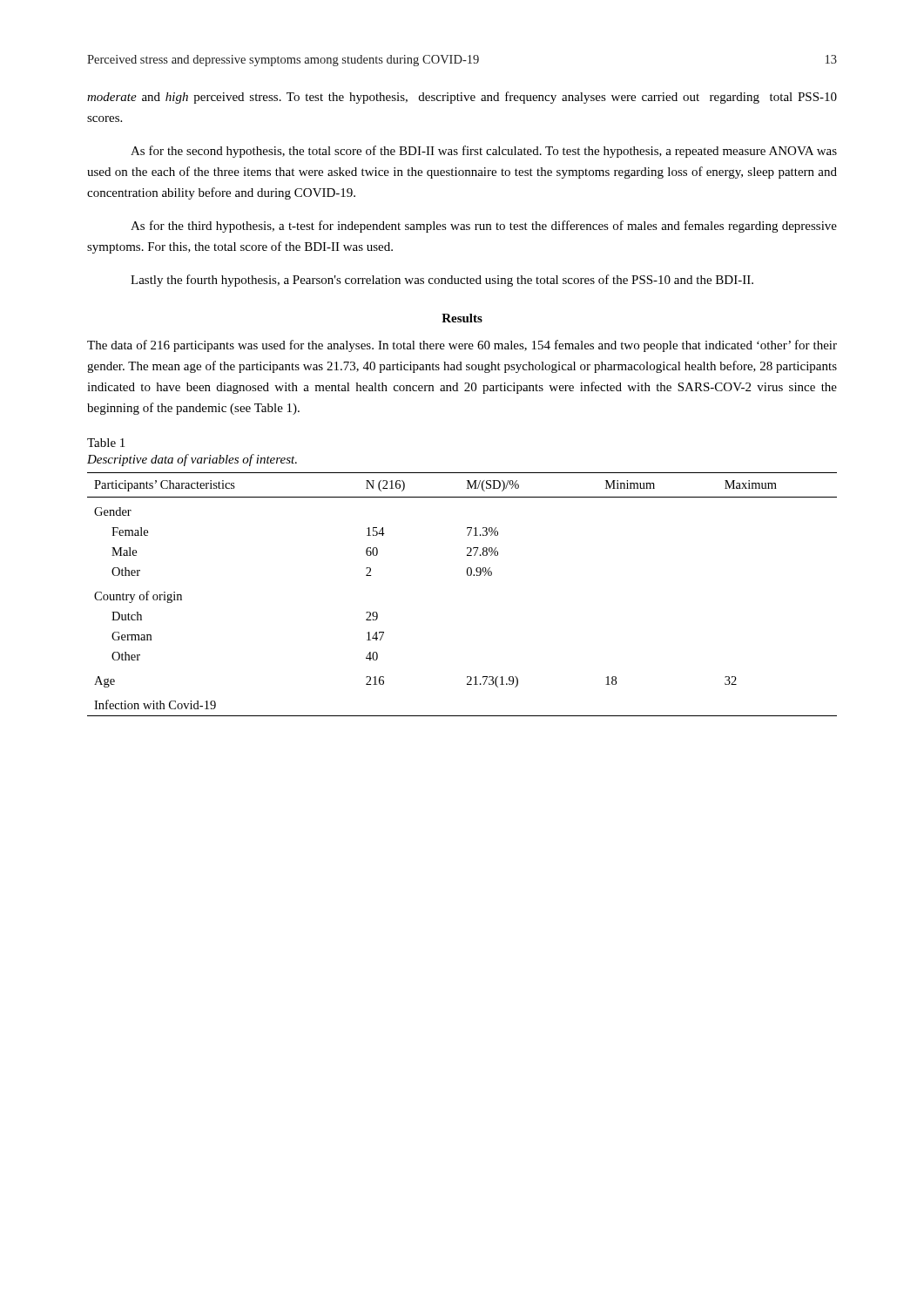Point to the block starting "The data of 216"

pos(462,376)
